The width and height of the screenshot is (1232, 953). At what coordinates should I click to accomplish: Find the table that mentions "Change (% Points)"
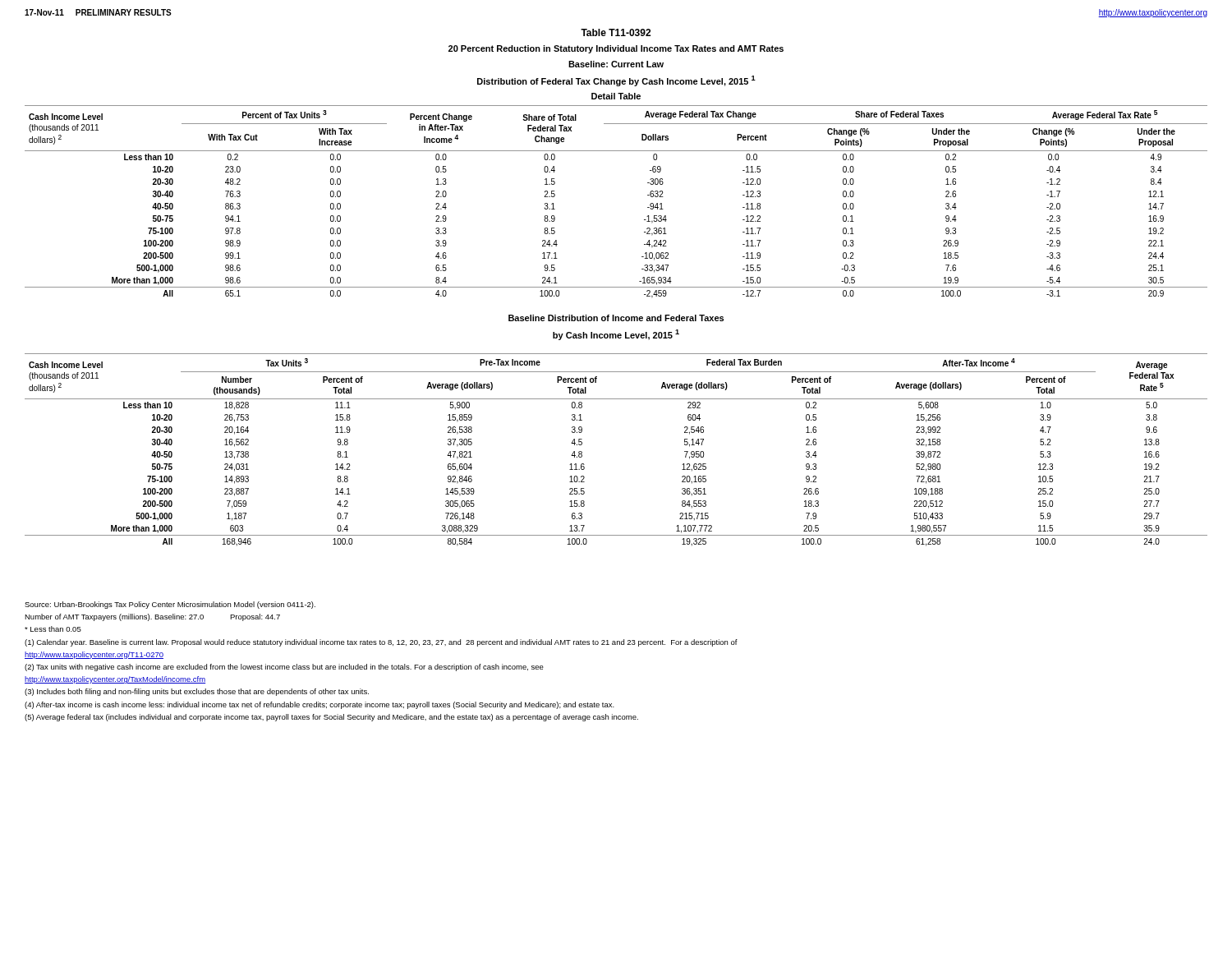(616, 203)
